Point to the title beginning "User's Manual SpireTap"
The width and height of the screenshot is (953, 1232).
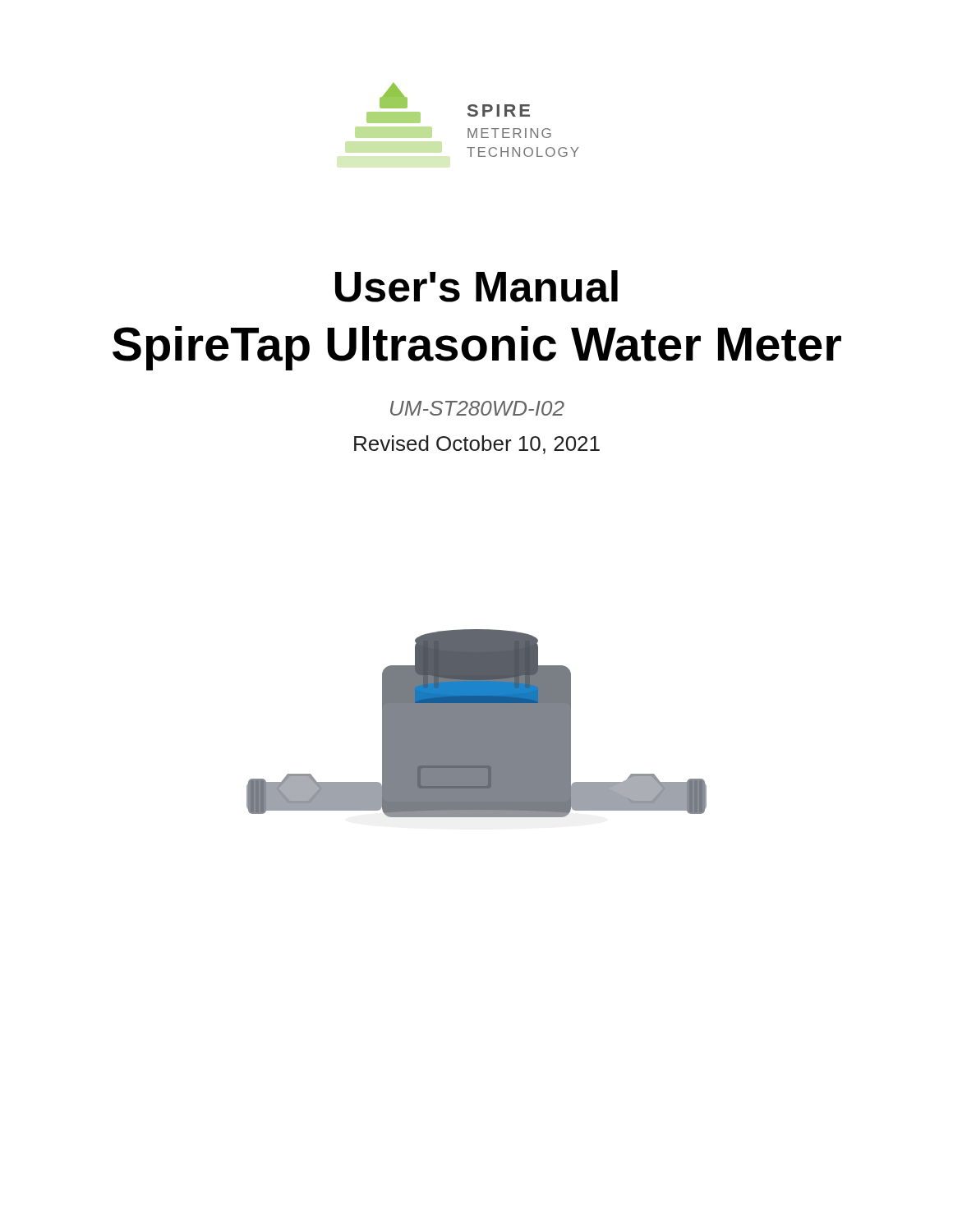(476, 317)
